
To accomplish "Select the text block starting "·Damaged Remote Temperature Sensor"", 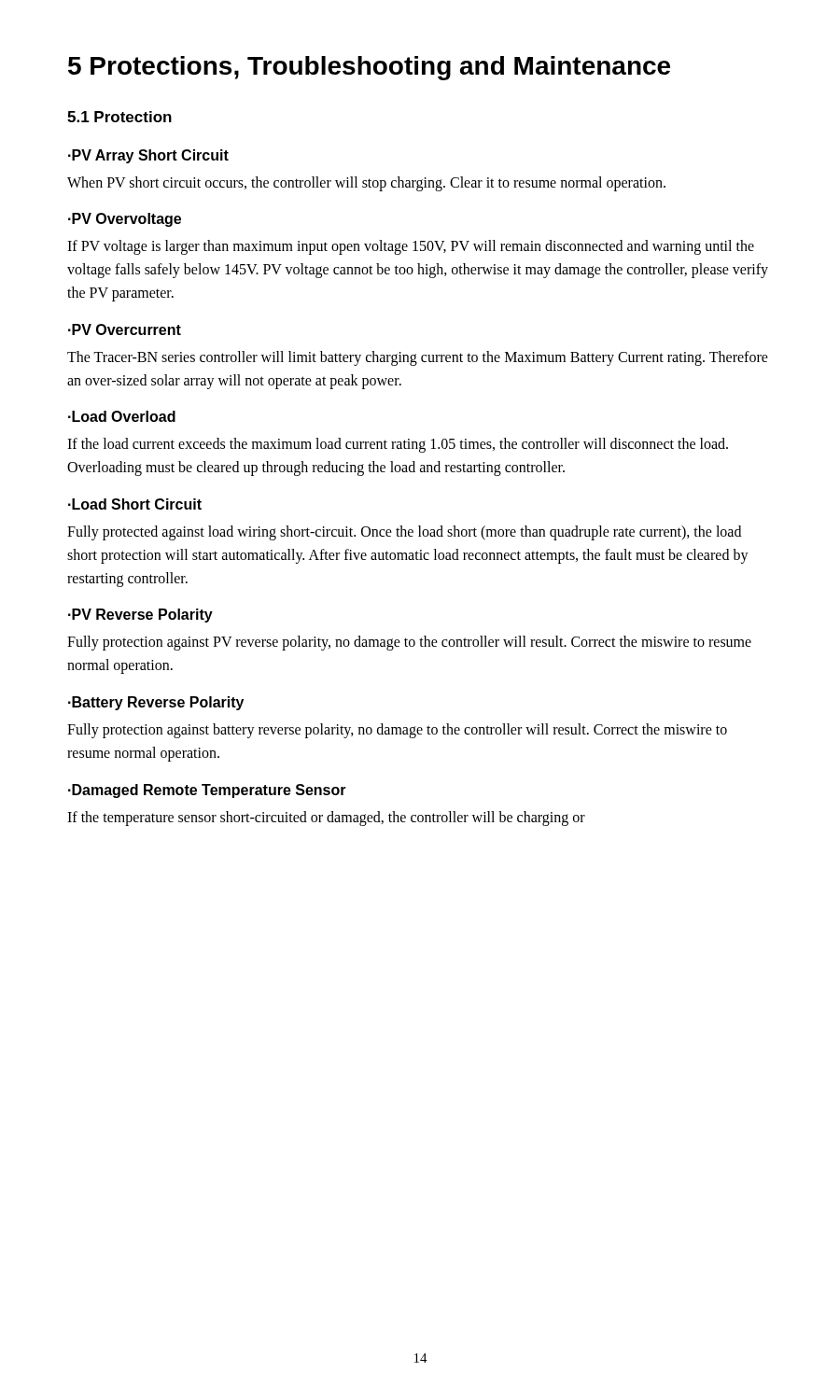I will (207, 791).
